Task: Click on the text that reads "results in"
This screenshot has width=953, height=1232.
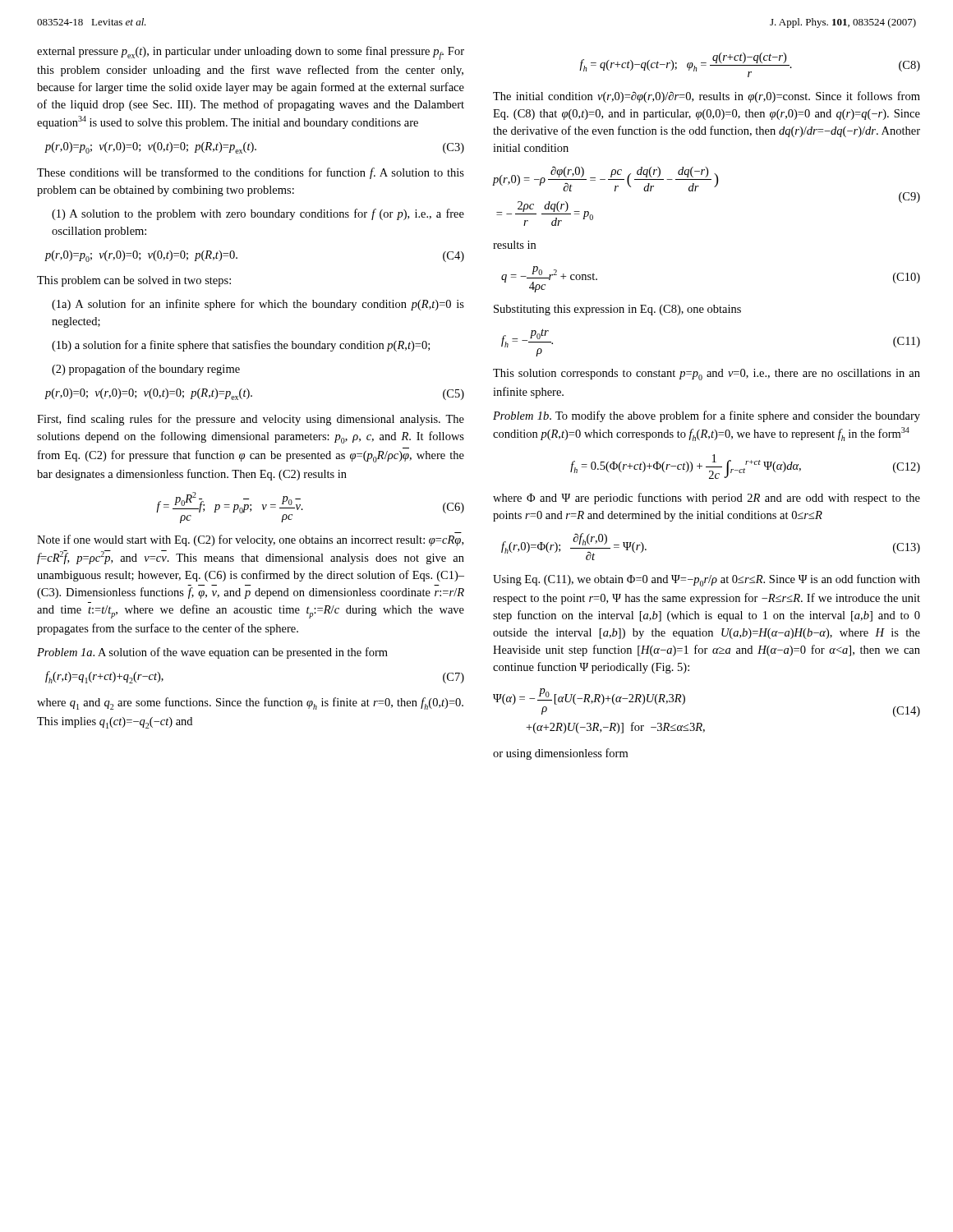Action: [514, 245]
